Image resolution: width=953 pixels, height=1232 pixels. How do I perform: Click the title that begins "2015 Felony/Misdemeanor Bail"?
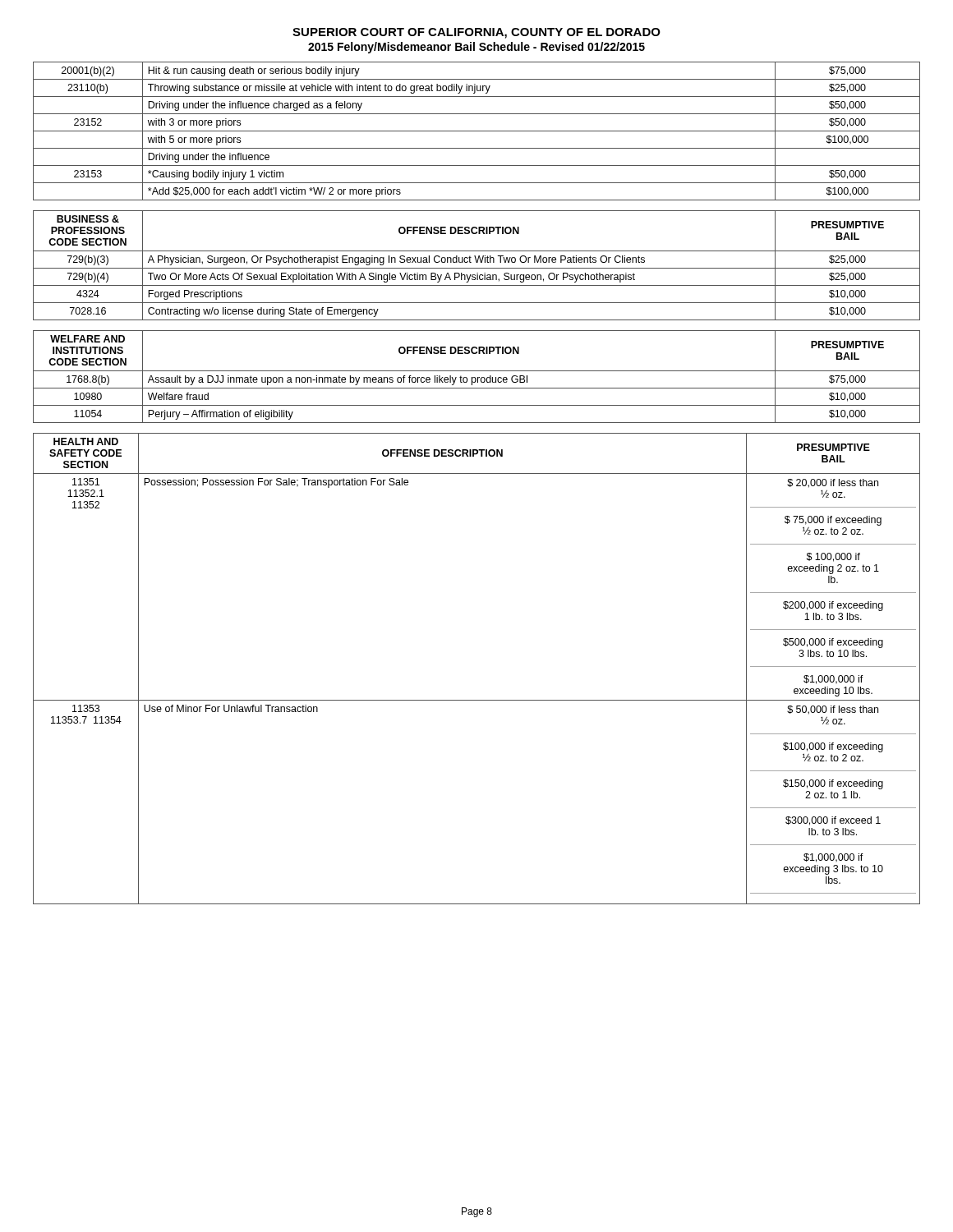(x=476, y=47)
